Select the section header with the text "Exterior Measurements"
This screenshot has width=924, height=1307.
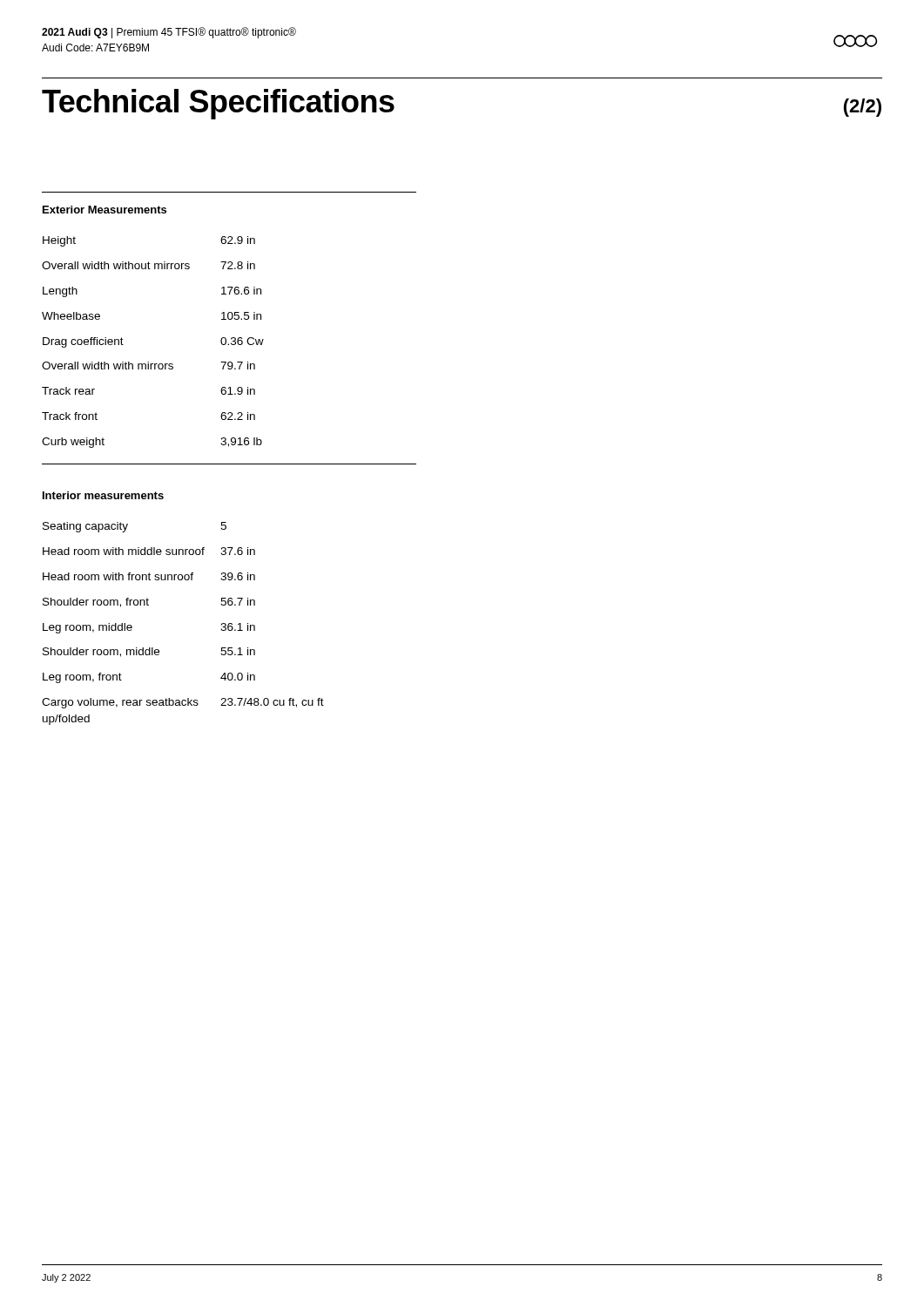[x=104, y=210]
